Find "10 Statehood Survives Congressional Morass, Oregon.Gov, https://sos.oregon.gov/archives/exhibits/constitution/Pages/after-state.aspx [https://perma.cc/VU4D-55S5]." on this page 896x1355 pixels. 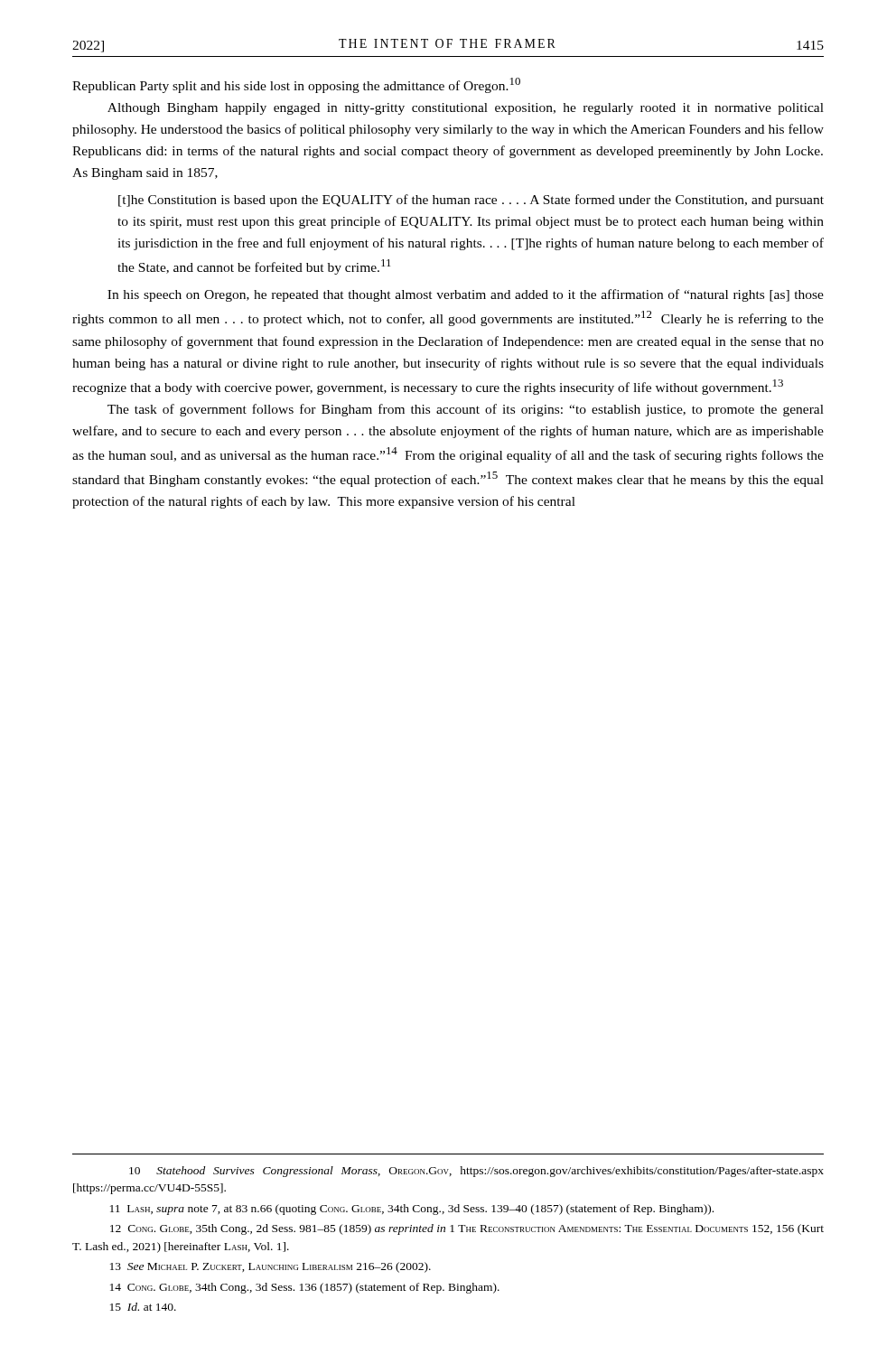point(448,1179)
